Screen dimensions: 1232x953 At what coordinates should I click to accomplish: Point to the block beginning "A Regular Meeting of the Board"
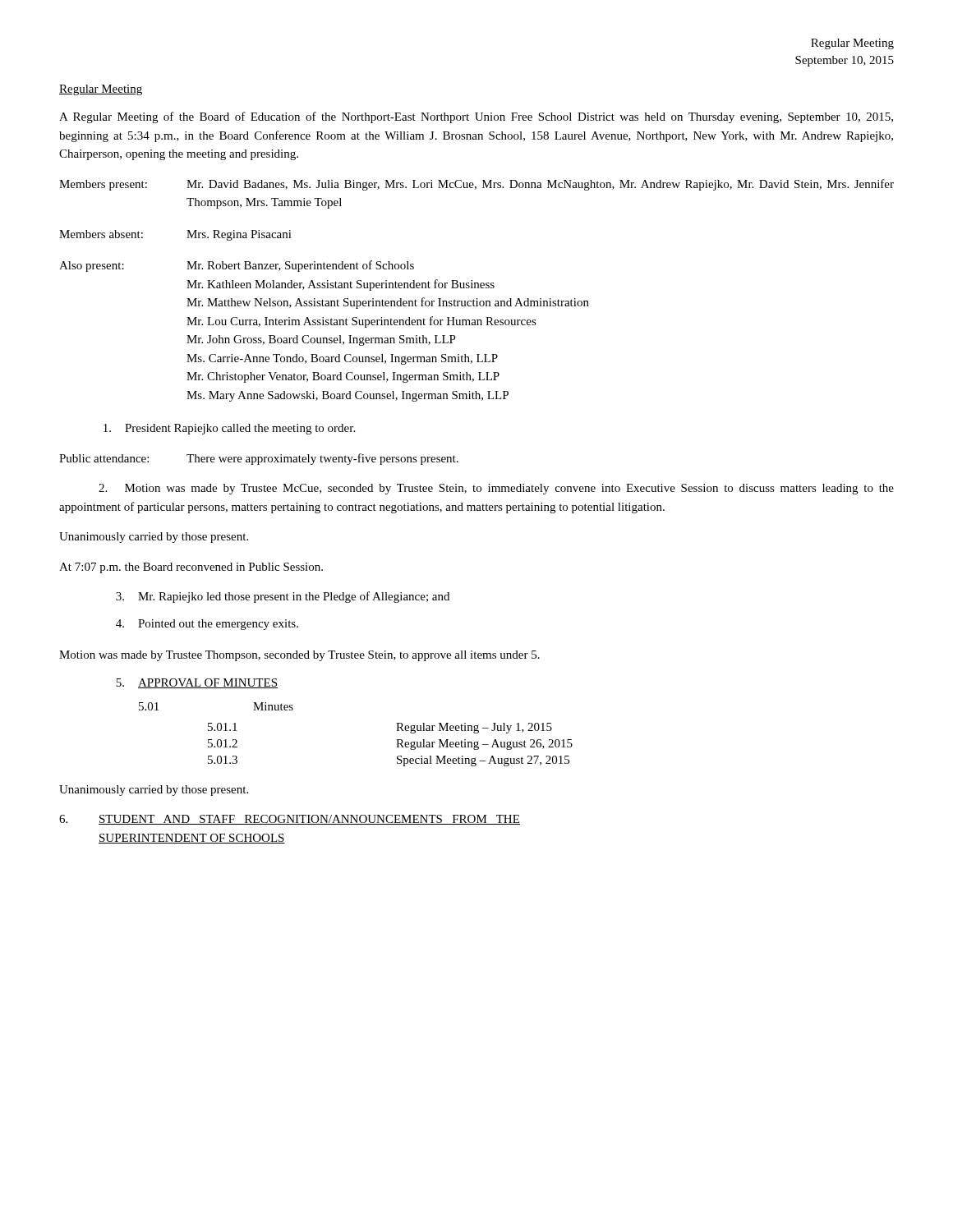[x=476, y=135]
